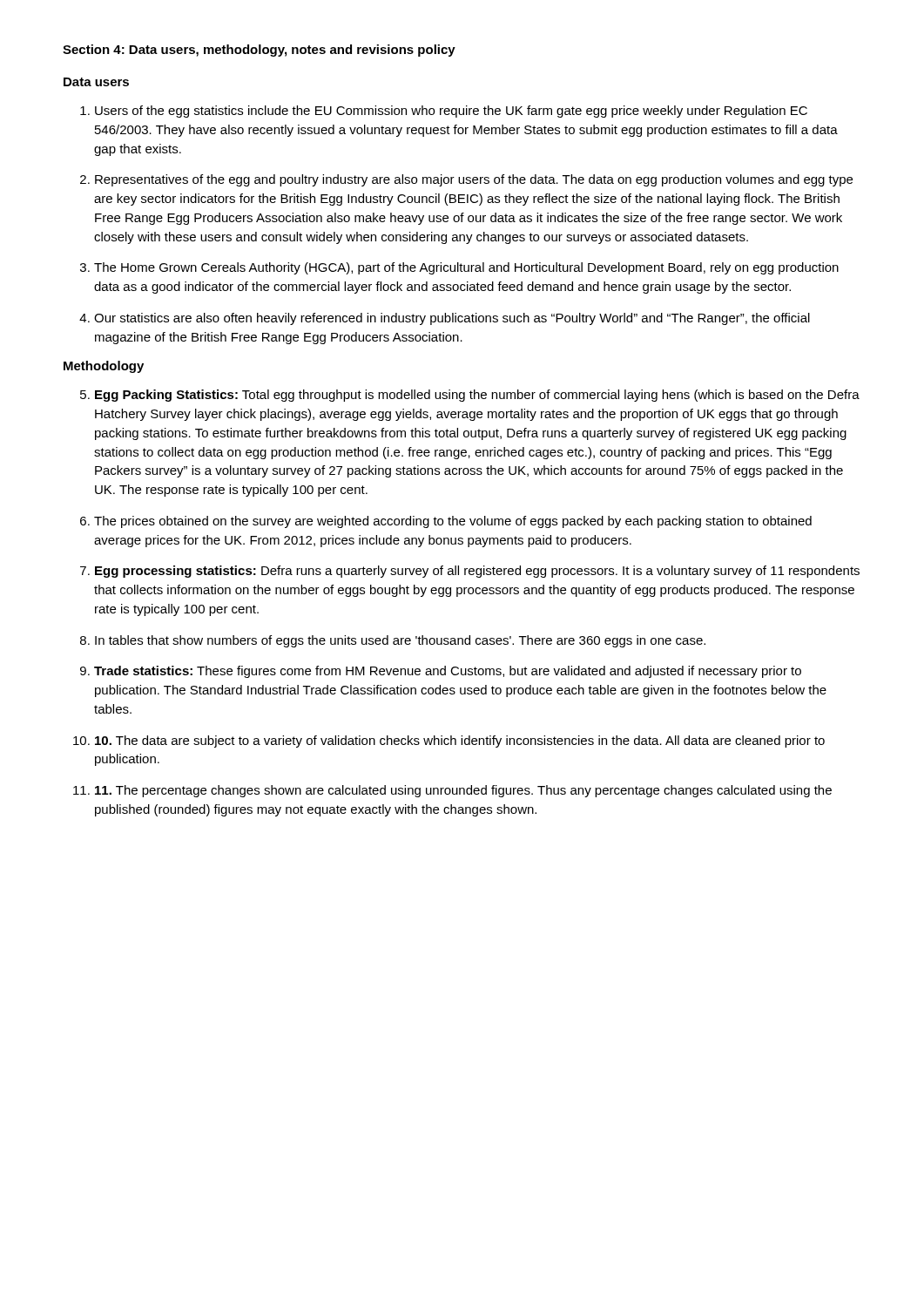
Task: Locate the block of text that opens with "Our statistics are"
Action: [x=478, y=327]
